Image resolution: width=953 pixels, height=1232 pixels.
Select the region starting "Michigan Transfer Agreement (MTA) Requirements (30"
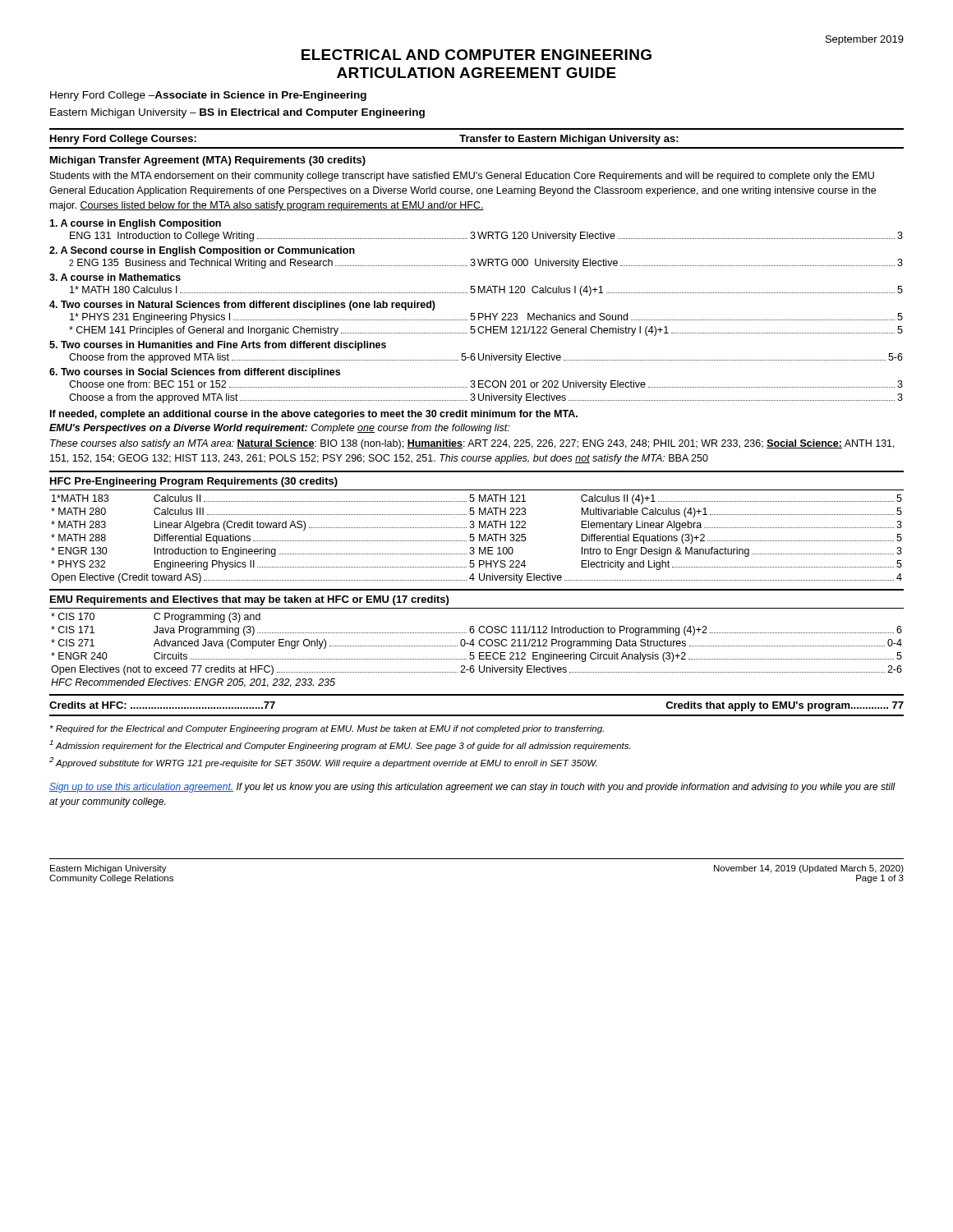point(207,160)
